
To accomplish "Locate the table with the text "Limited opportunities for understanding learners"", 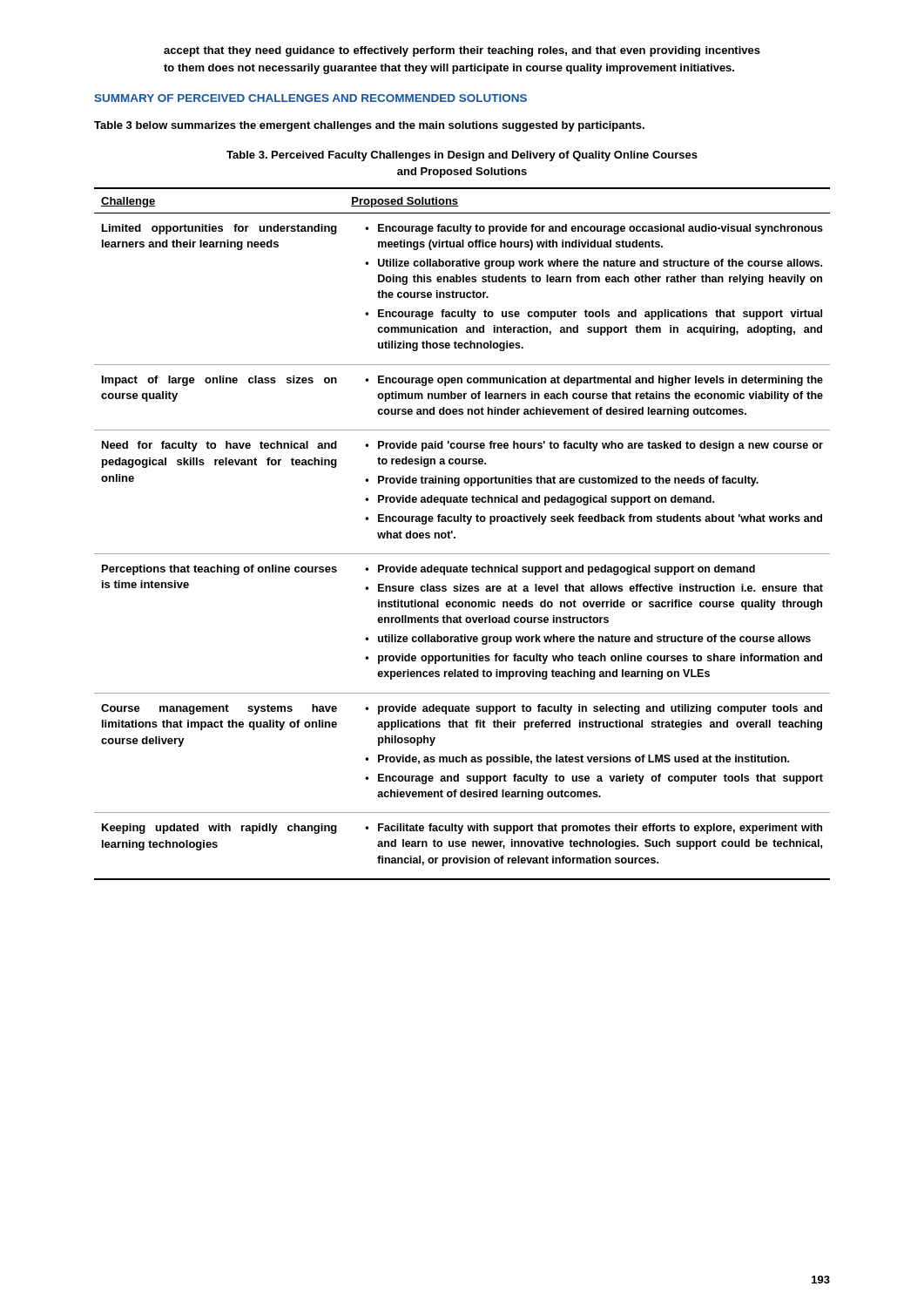I will (x=462, y=533).
